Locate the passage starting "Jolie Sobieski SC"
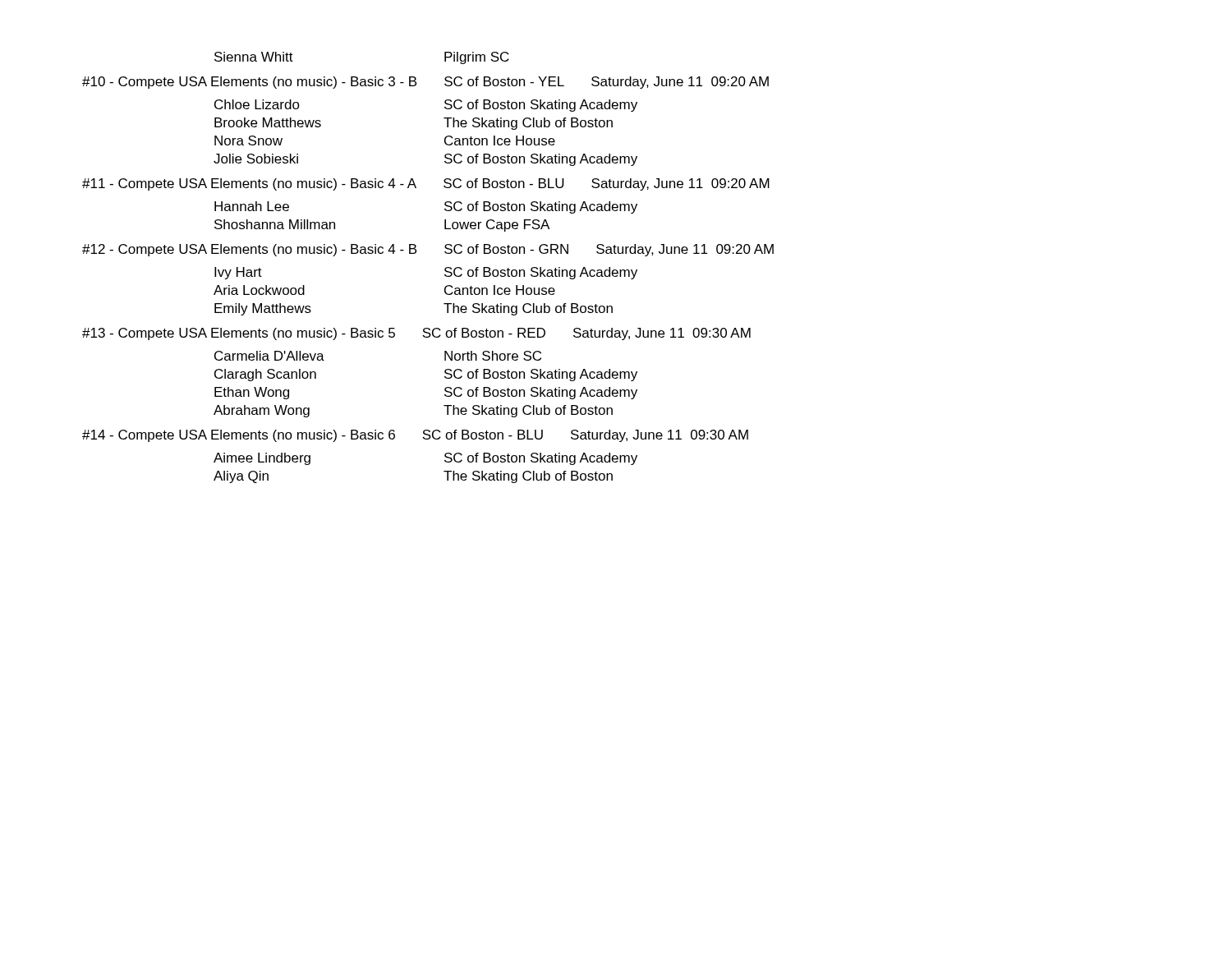 tap(254, 160)
